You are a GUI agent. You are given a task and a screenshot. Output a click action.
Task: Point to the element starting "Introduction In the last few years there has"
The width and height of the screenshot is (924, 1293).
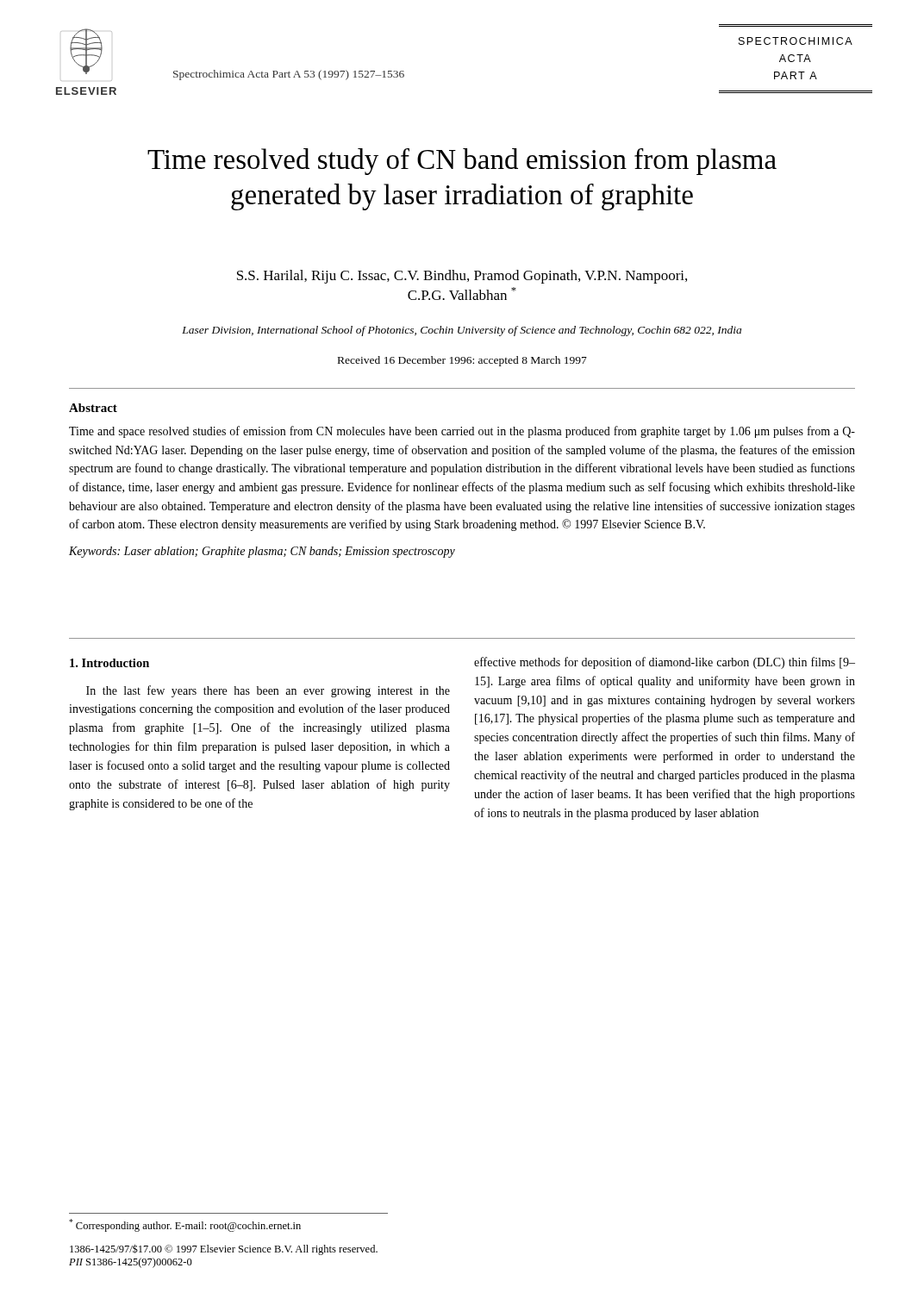(259, 733)
